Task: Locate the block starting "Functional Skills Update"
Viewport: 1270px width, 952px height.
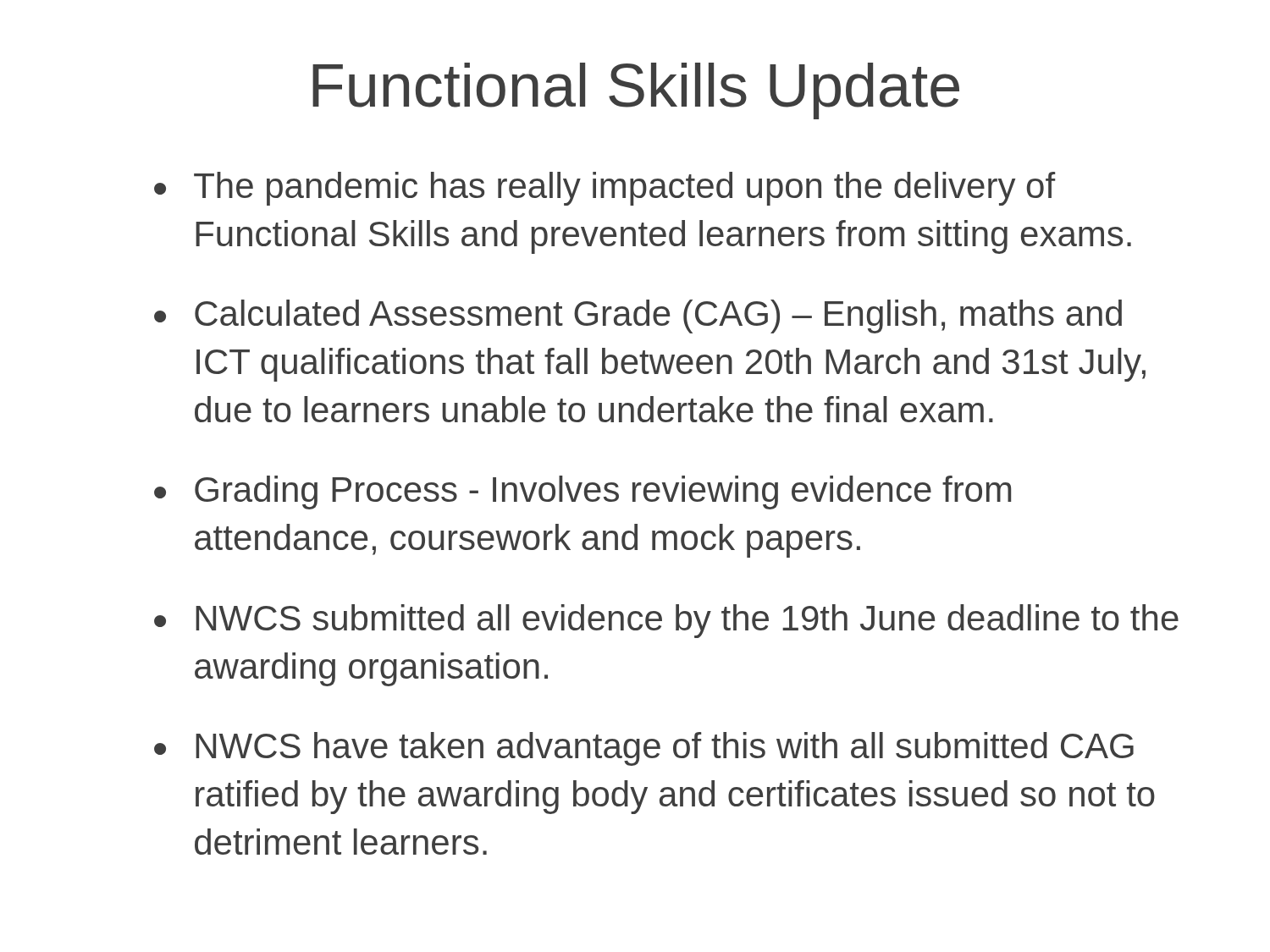Action: [635, 85]
